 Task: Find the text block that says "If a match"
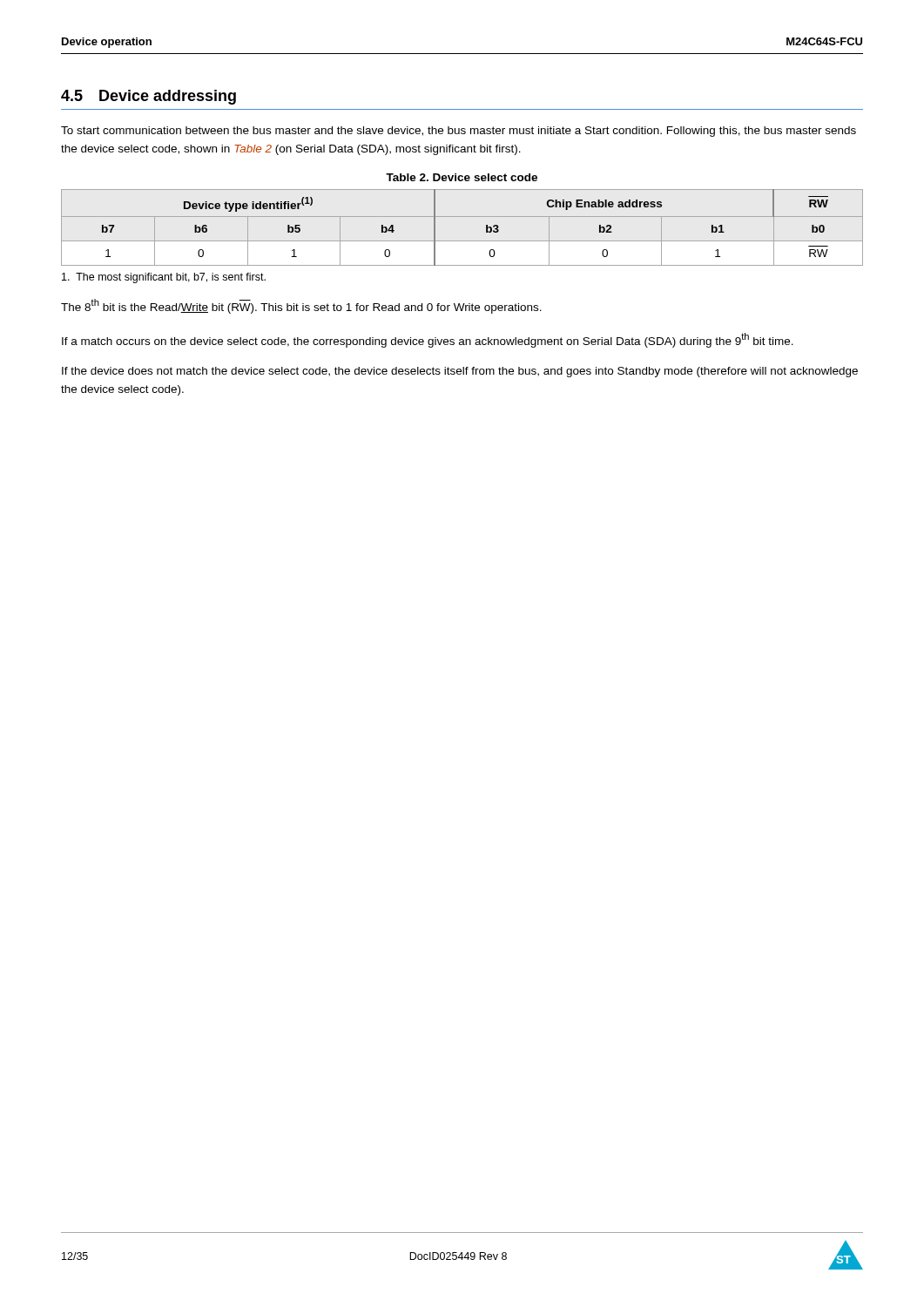[427, 339]
